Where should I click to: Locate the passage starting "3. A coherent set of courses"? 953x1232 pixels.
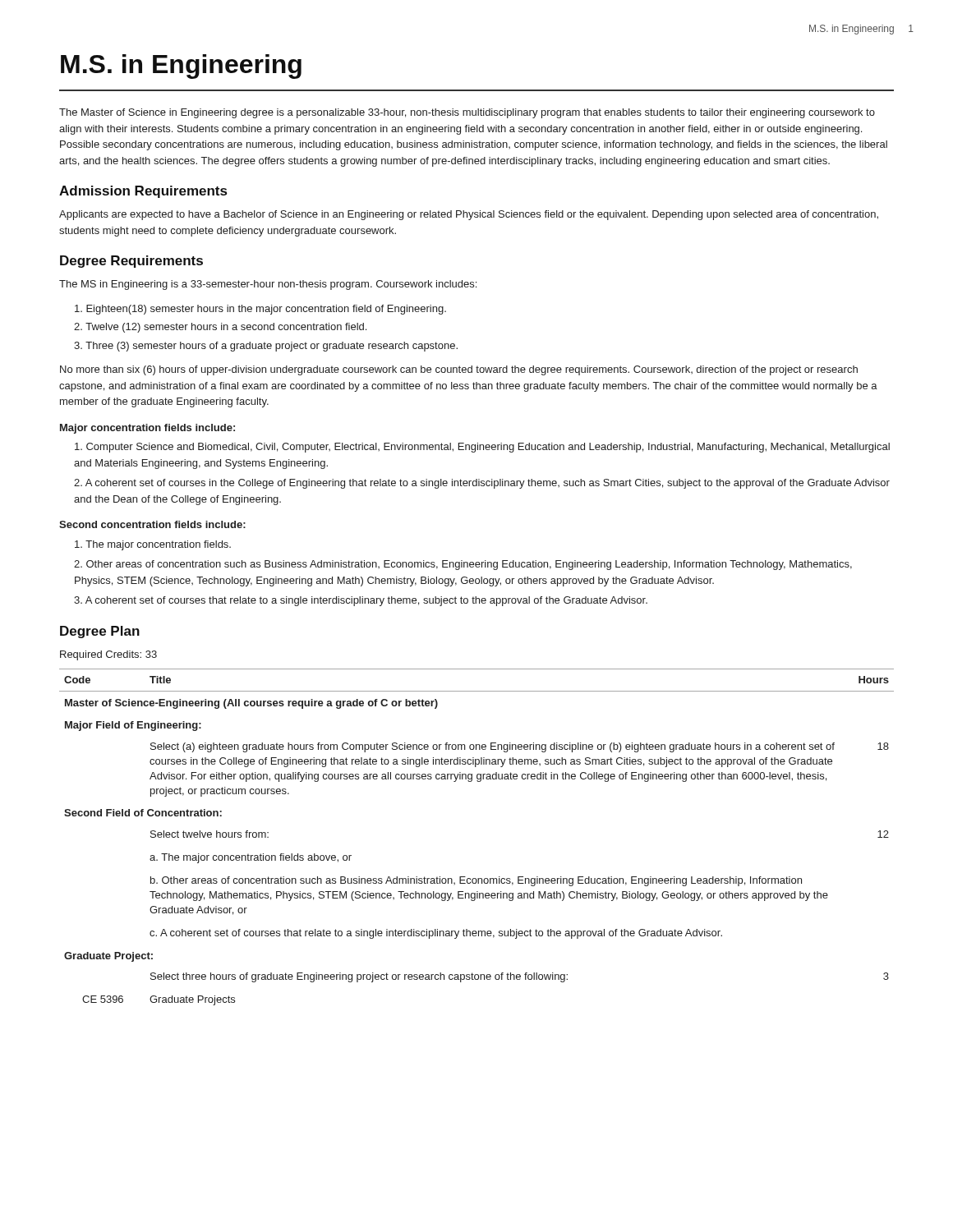click(x=361, y=600)
